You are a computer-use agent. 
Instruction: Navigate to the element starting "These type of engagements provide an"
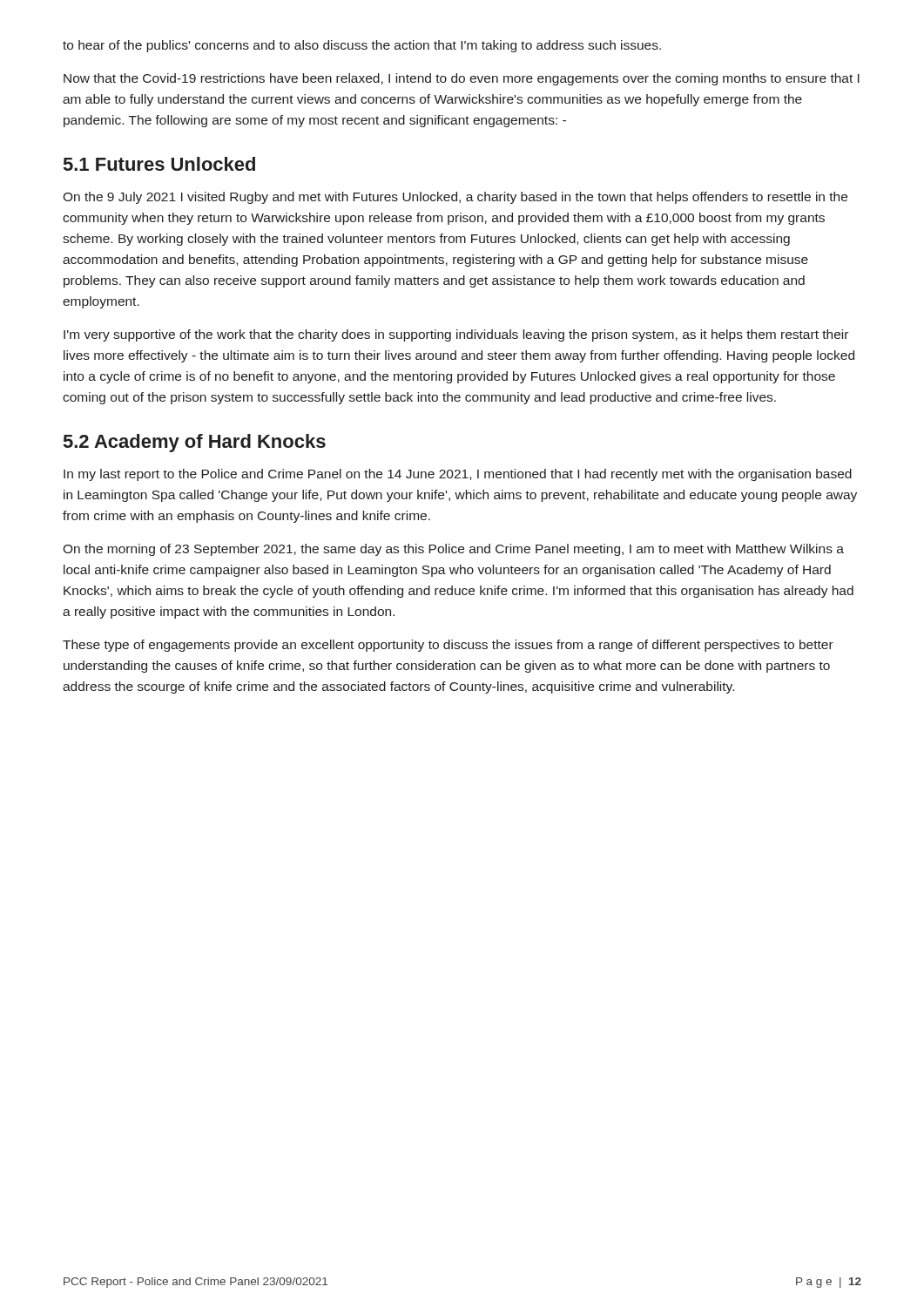(x=448, y=666)
